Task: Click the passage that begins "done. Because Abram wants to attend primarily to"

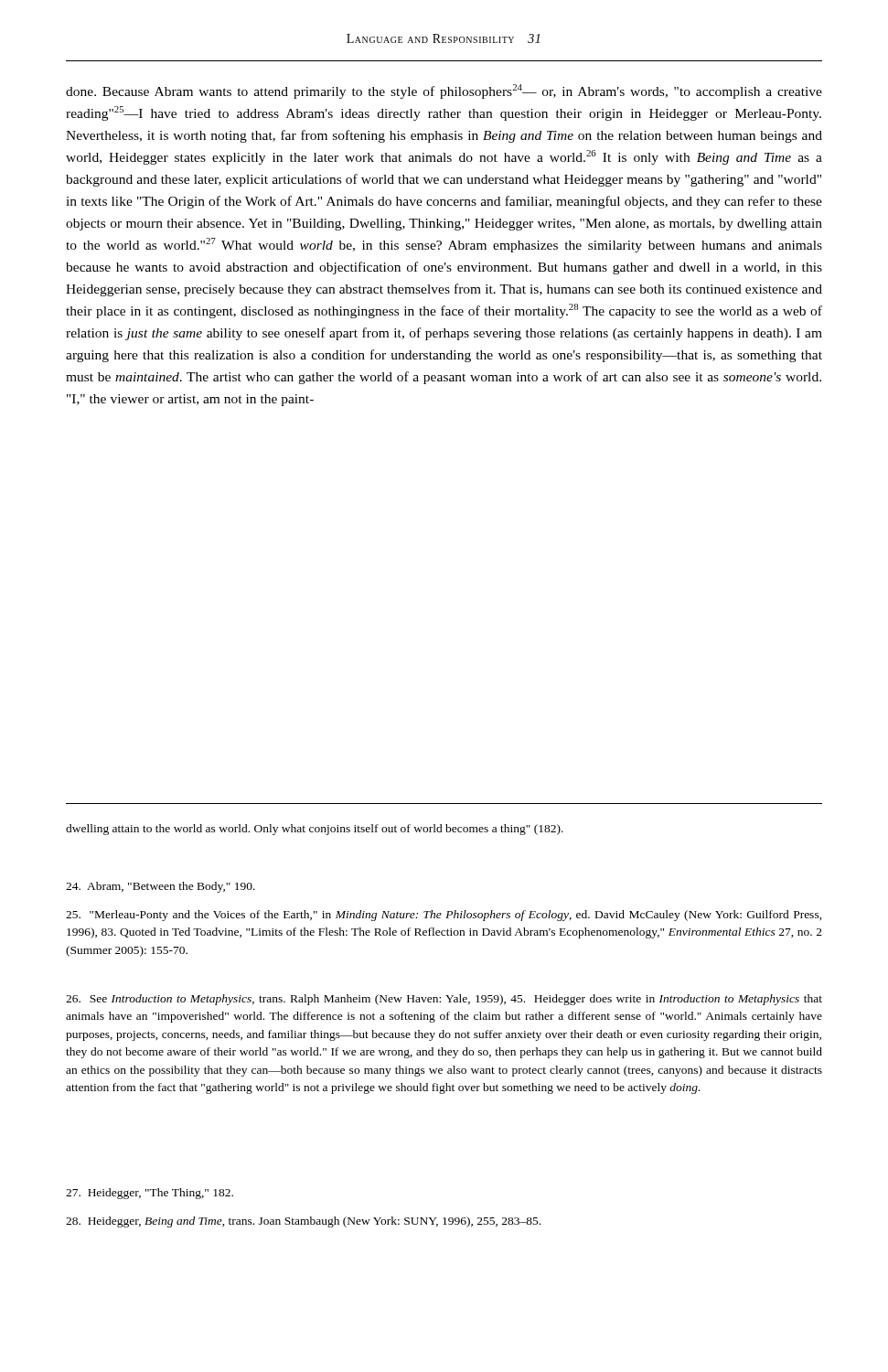Action: click(x=444, y=245)
